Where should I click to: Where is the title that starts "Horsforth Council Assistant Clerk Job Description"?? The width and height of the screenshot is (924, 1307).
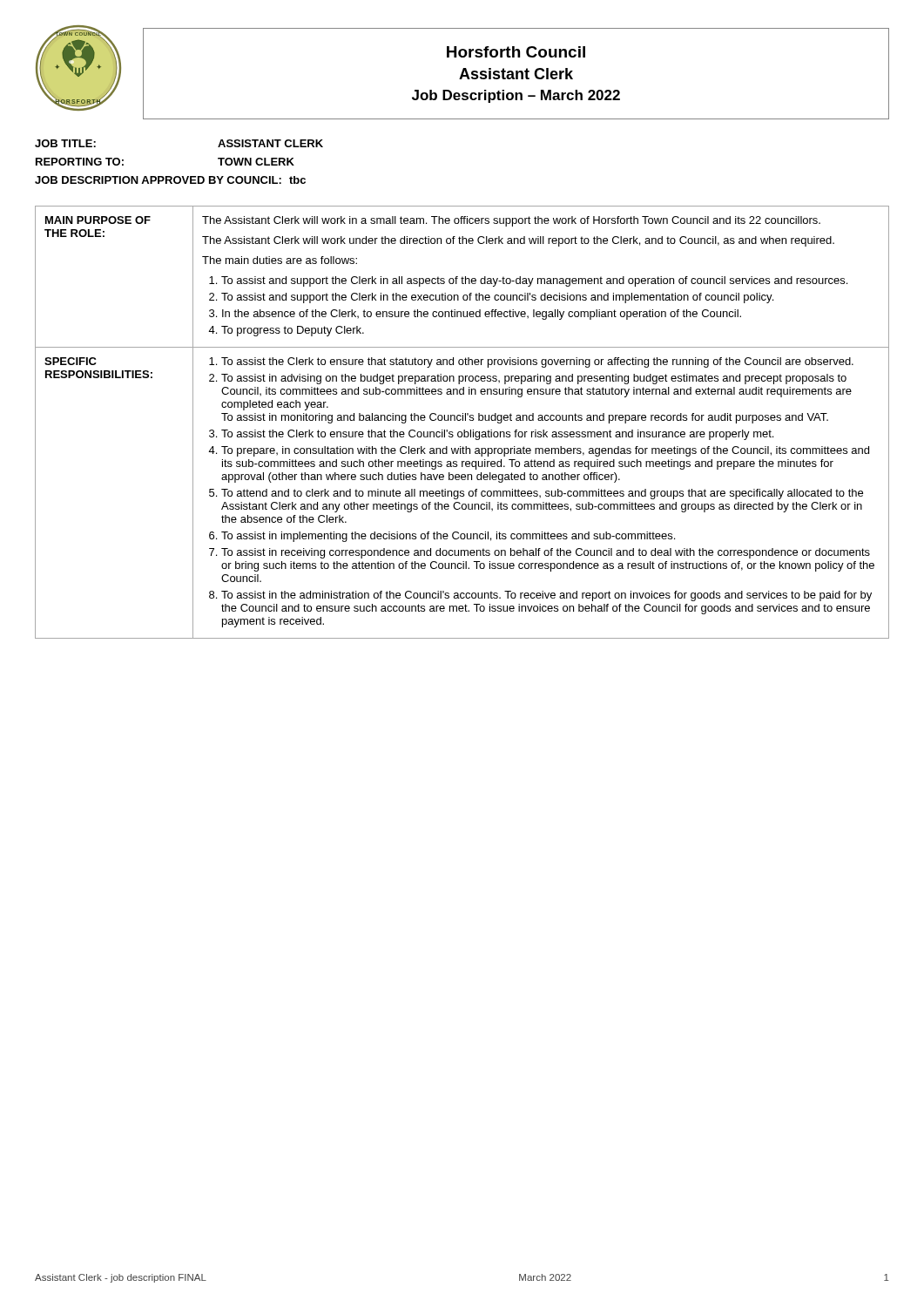click(516, 74)
